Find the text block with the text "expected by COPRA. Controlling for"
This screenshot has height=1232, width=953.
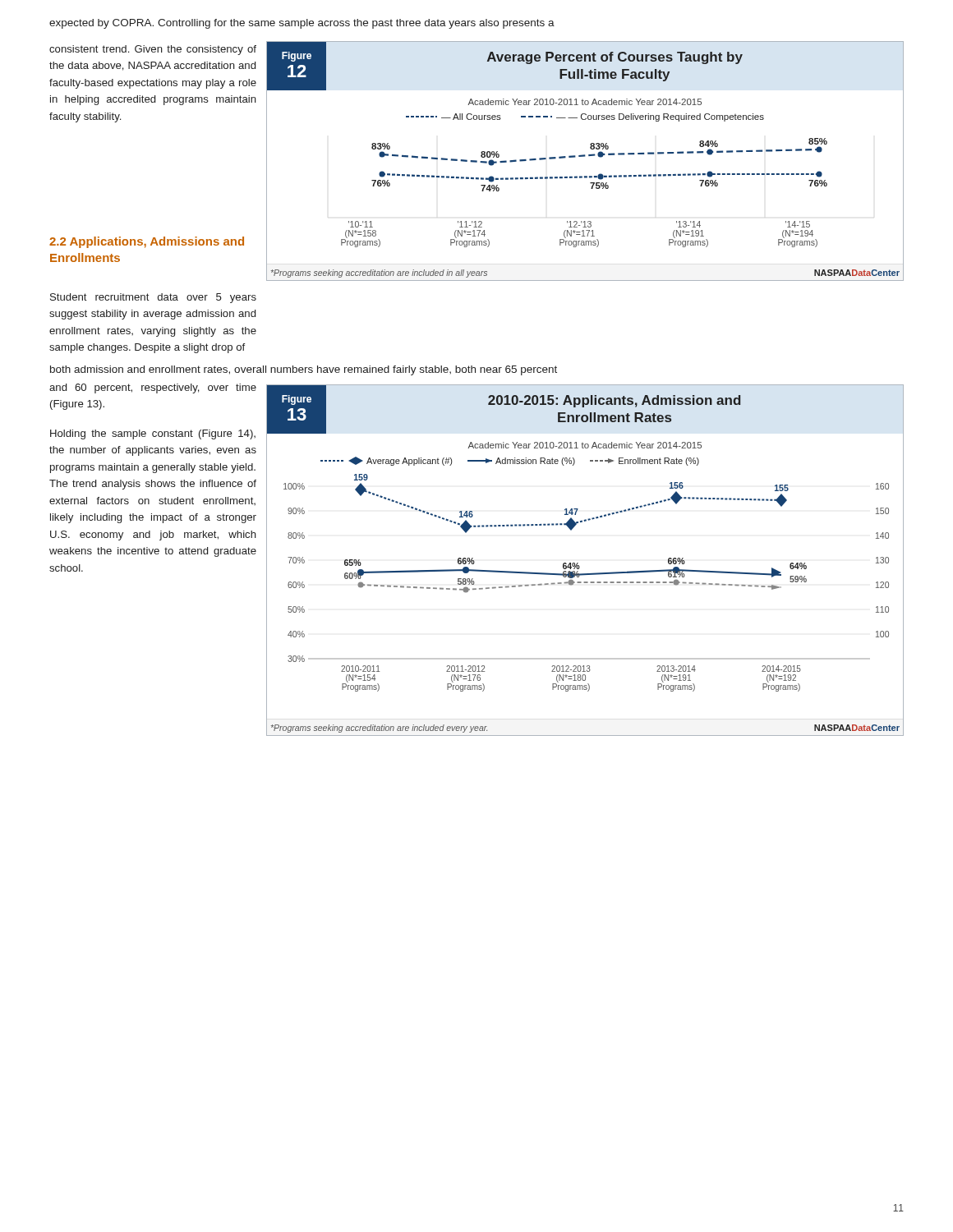pyautogui.click(x=302, y=23)
